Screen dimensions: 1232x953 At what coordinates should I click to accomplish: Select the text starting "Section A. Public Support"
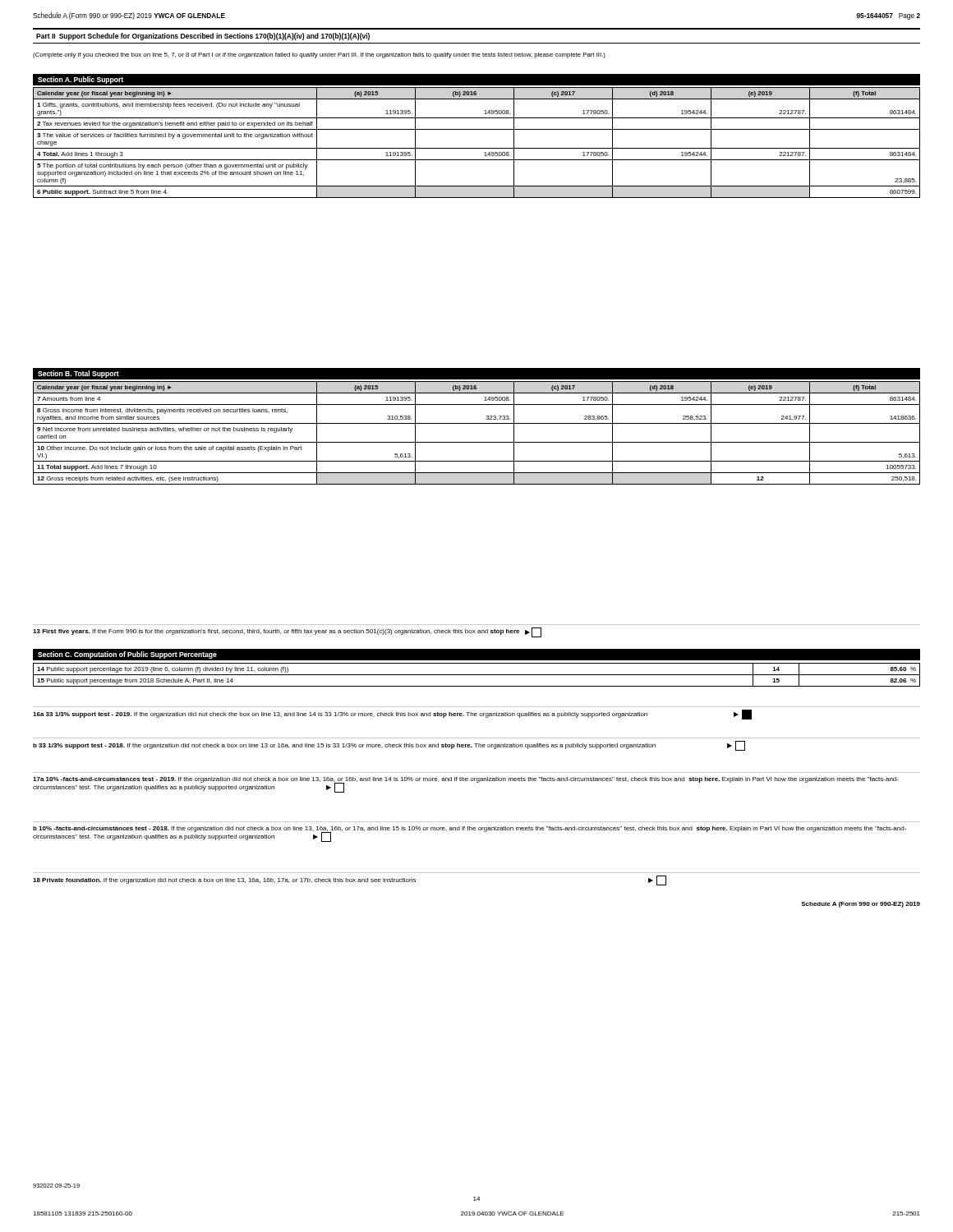(x=81, y=80)
